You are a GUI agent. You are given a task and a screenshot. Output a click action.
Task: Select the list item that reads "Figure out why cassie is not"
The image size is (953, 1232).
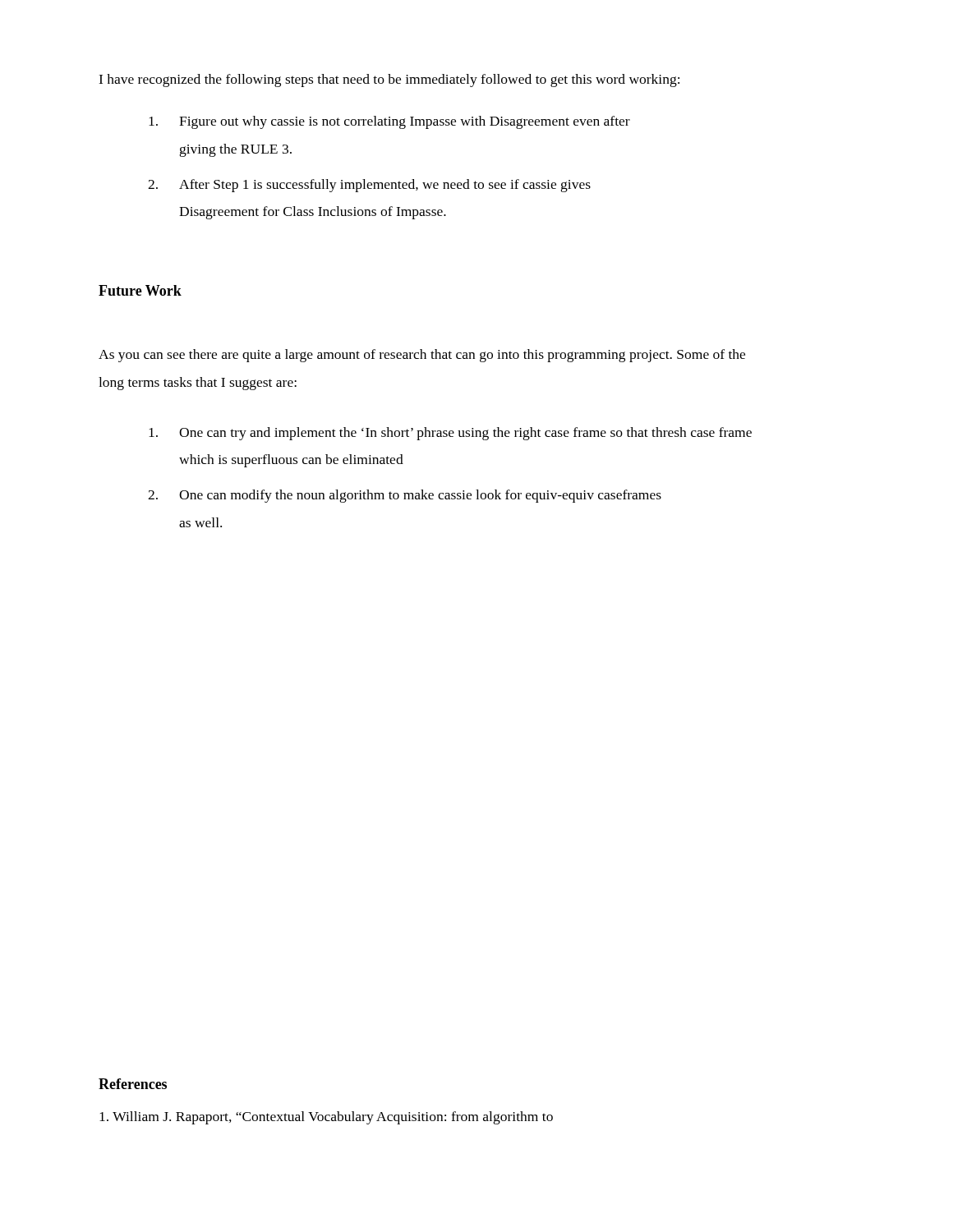pyautogui.click(x=389, y=135)
